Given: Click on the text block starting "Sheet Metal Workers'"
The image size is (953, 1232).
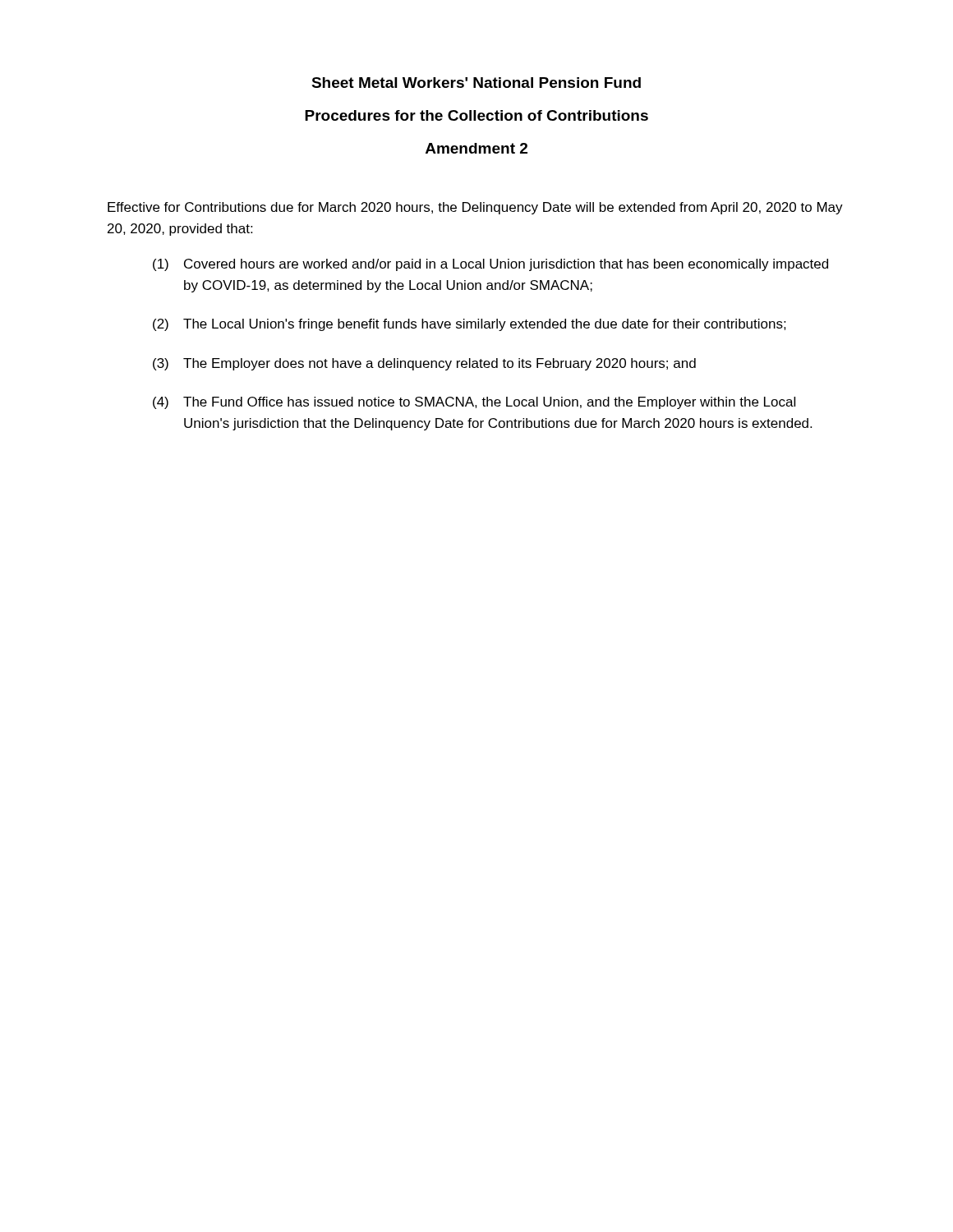Looking at the screenshot, I should (476, 83).
